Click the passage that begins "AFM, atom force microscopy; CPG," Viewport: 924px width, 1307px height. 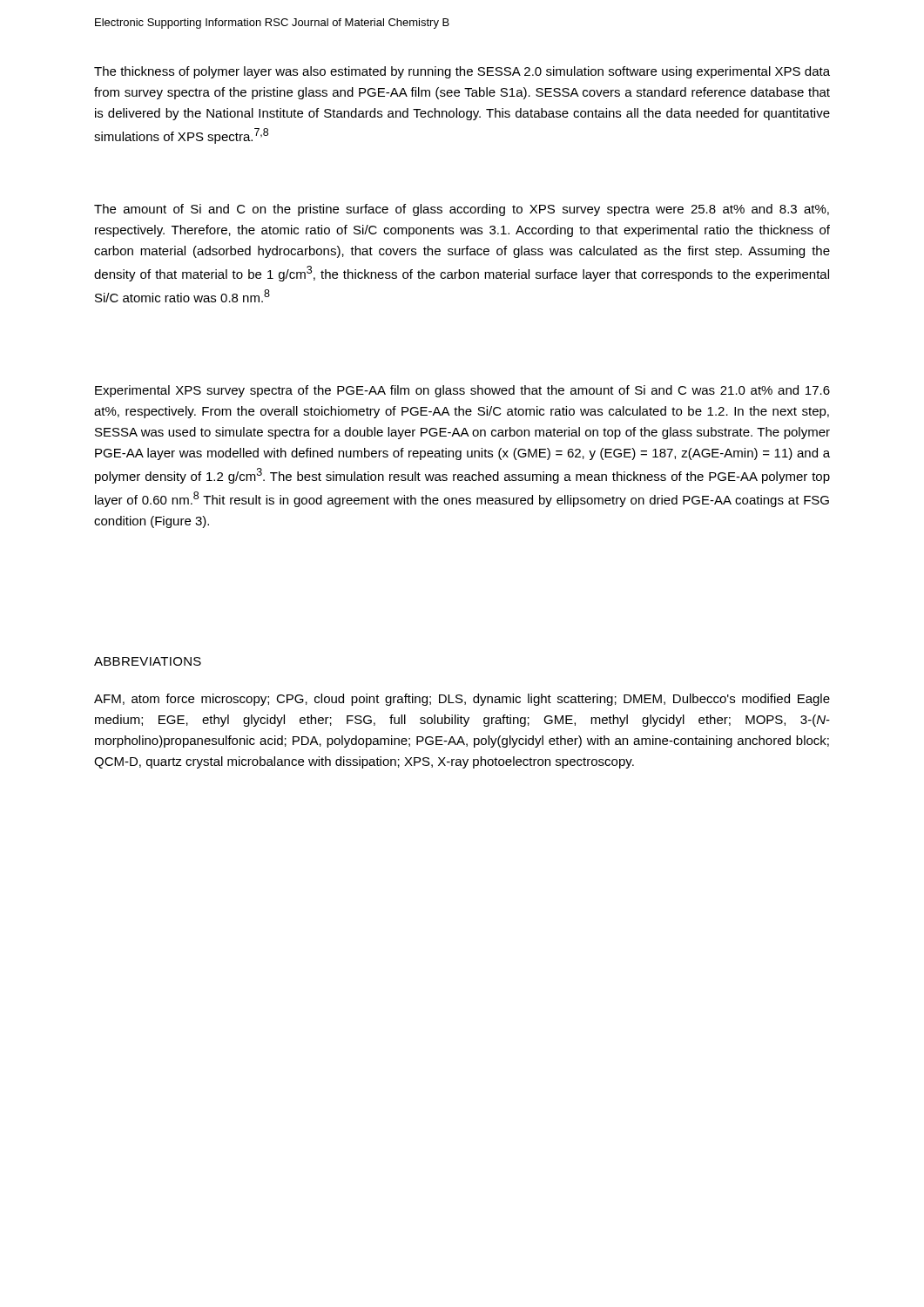tap(462, 730)
